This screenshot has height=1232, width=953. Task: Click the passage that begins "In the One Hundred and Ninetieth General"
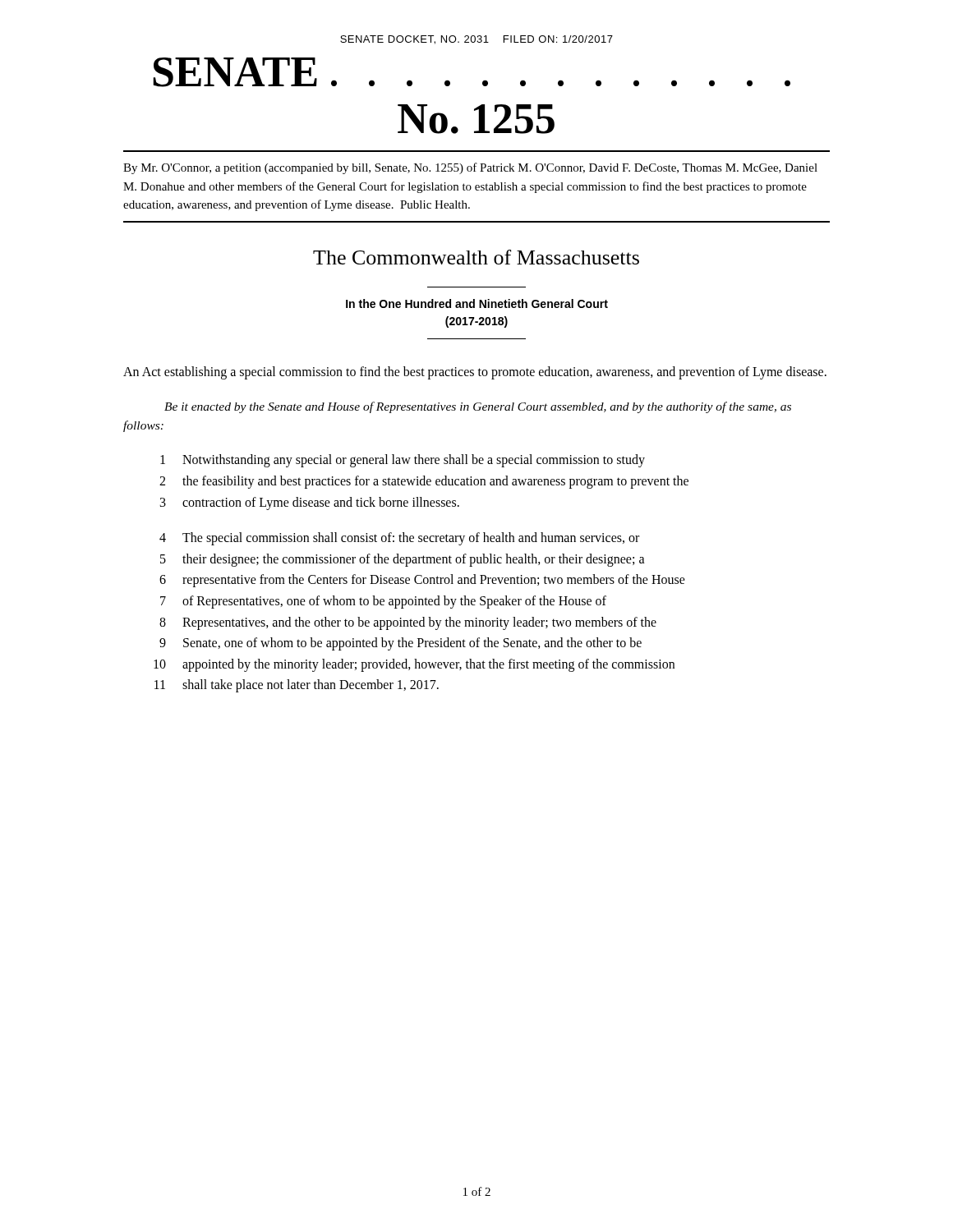(x=476, y=312)
